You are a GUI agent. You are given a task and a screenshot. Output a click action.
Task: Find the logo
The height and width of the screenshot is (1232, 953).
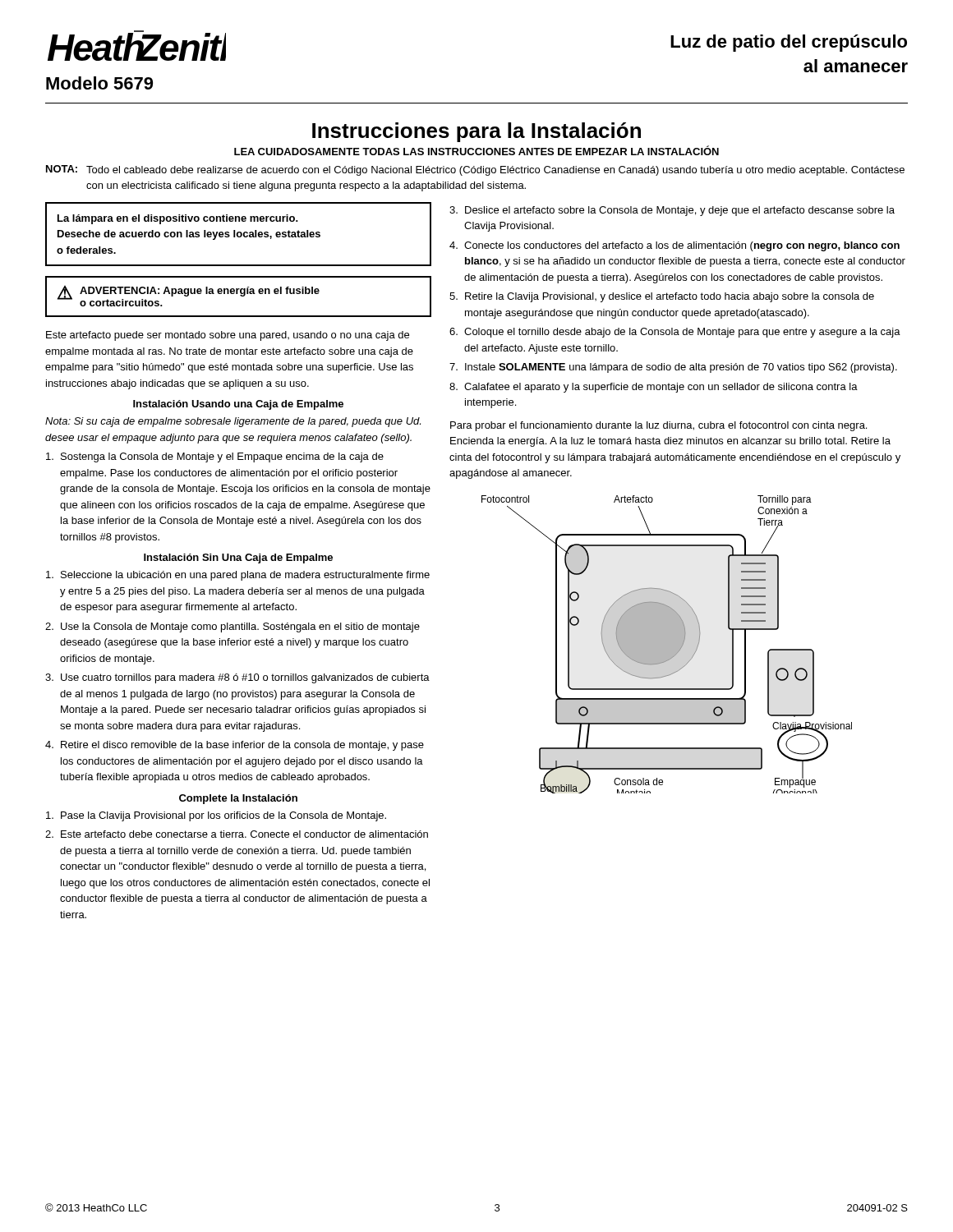pyautogui.click(x=136, y=47)
